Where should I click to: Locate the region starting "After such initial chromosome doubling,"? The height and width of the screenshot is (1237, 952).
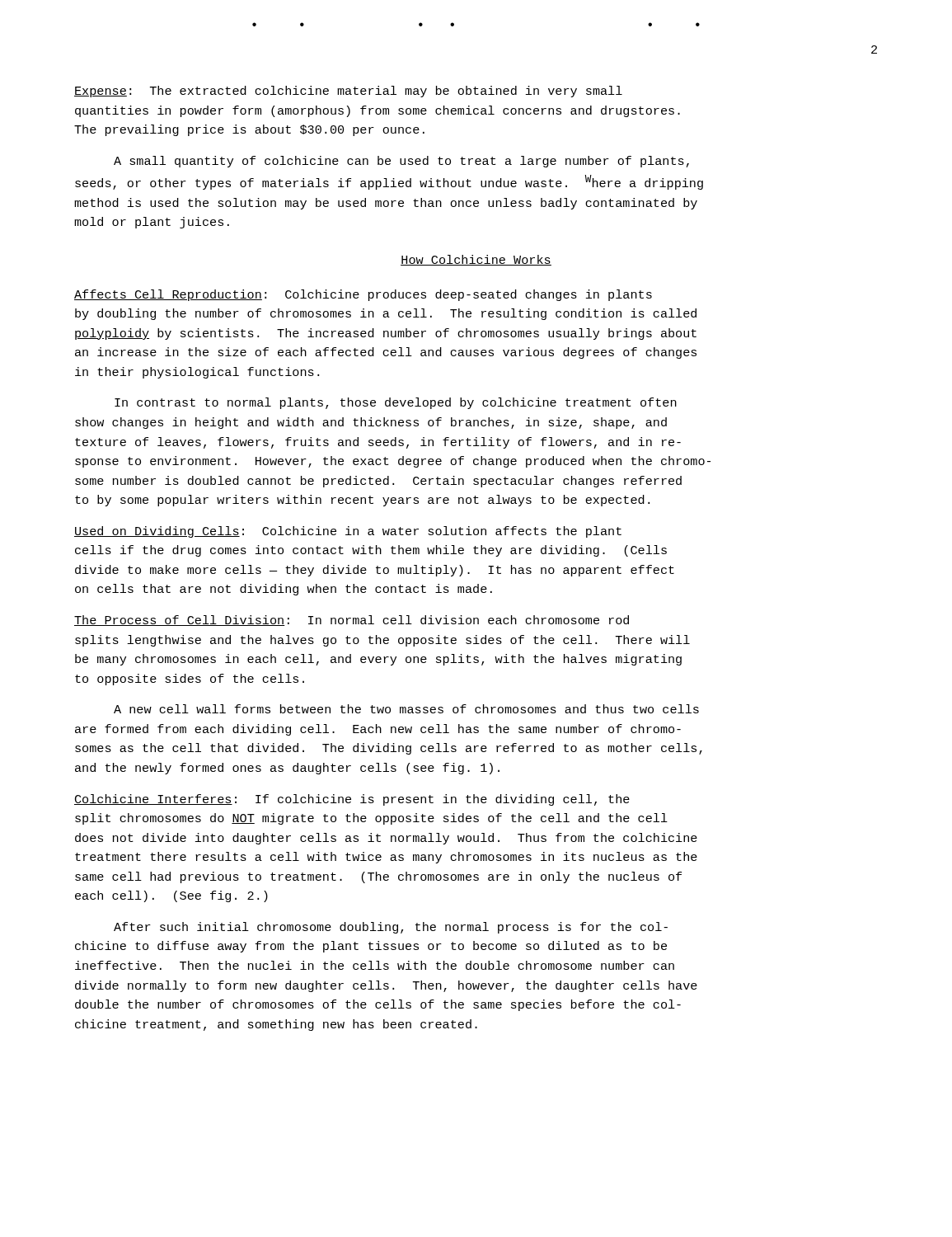[386, 976]
